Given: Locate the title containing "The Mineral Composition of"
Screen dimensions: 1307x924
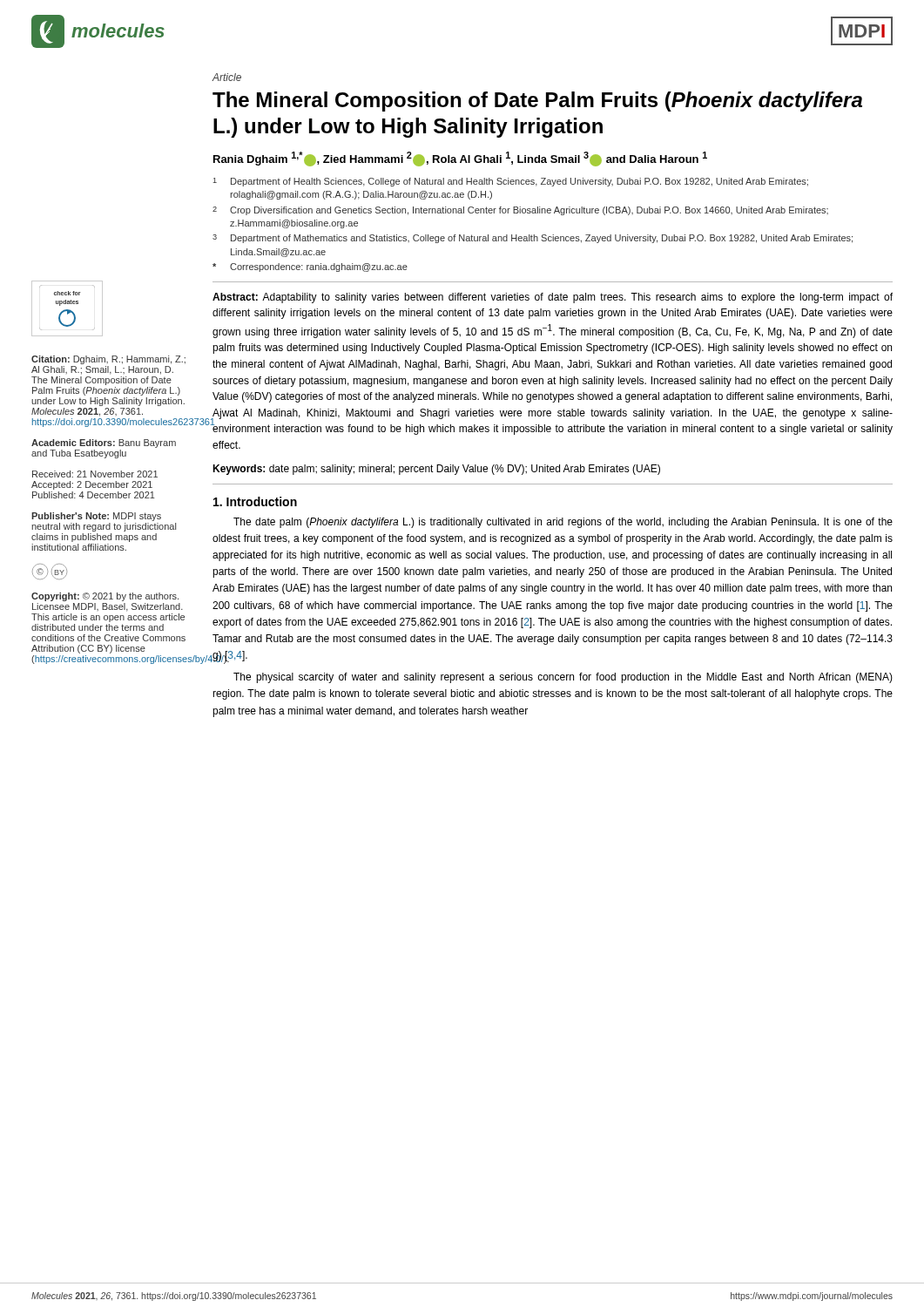Looking at the screenshot, I should click(538, 113).
